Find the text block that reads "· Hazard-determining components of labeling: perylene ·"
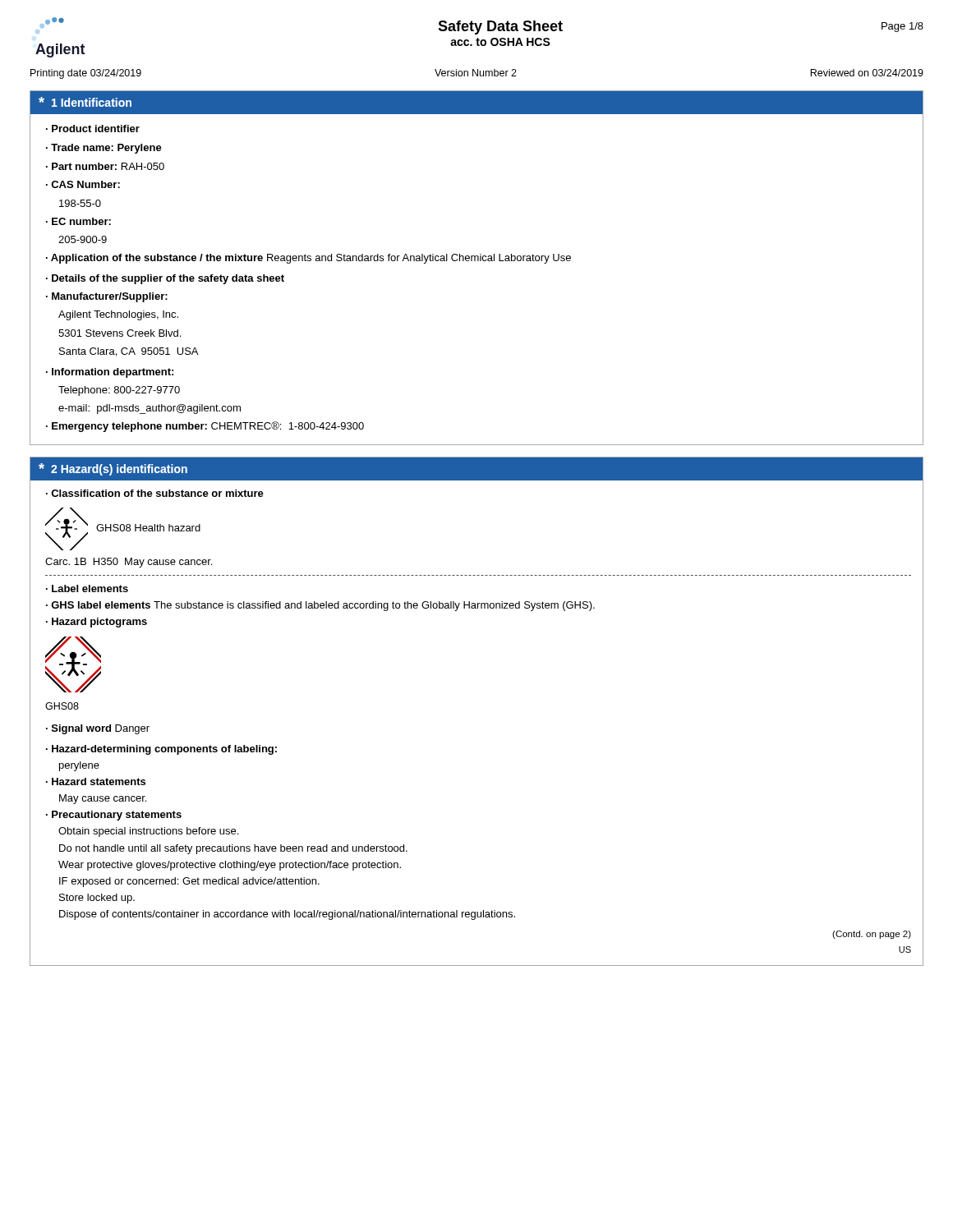The image size is (953, 1232). [161, 750]
